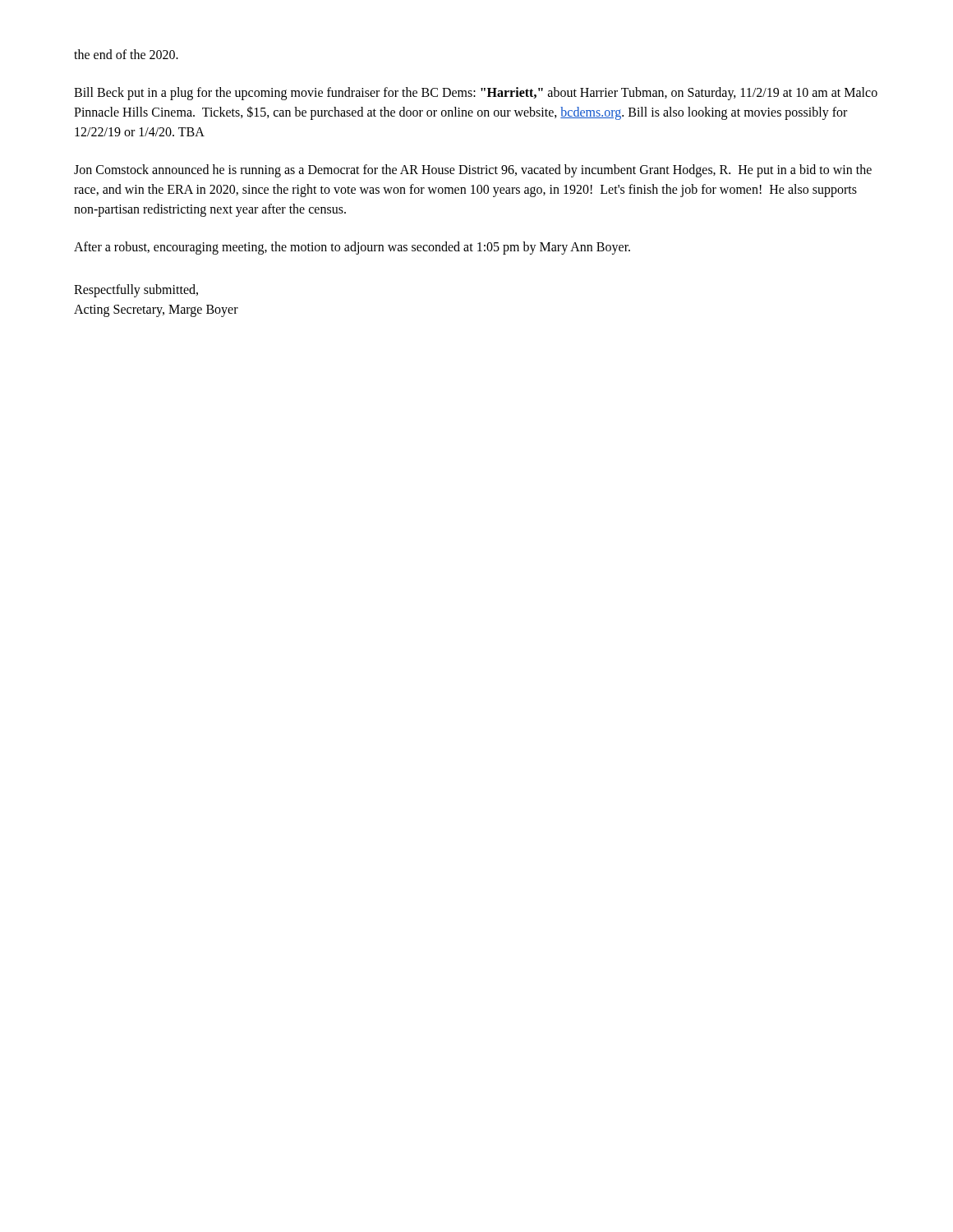Viewport: 953px width, 1232px height.
Task: Click the passage that begins "Jon Comstock announced he is running as"
Action: pyautogui.click(x=473, y=189)
